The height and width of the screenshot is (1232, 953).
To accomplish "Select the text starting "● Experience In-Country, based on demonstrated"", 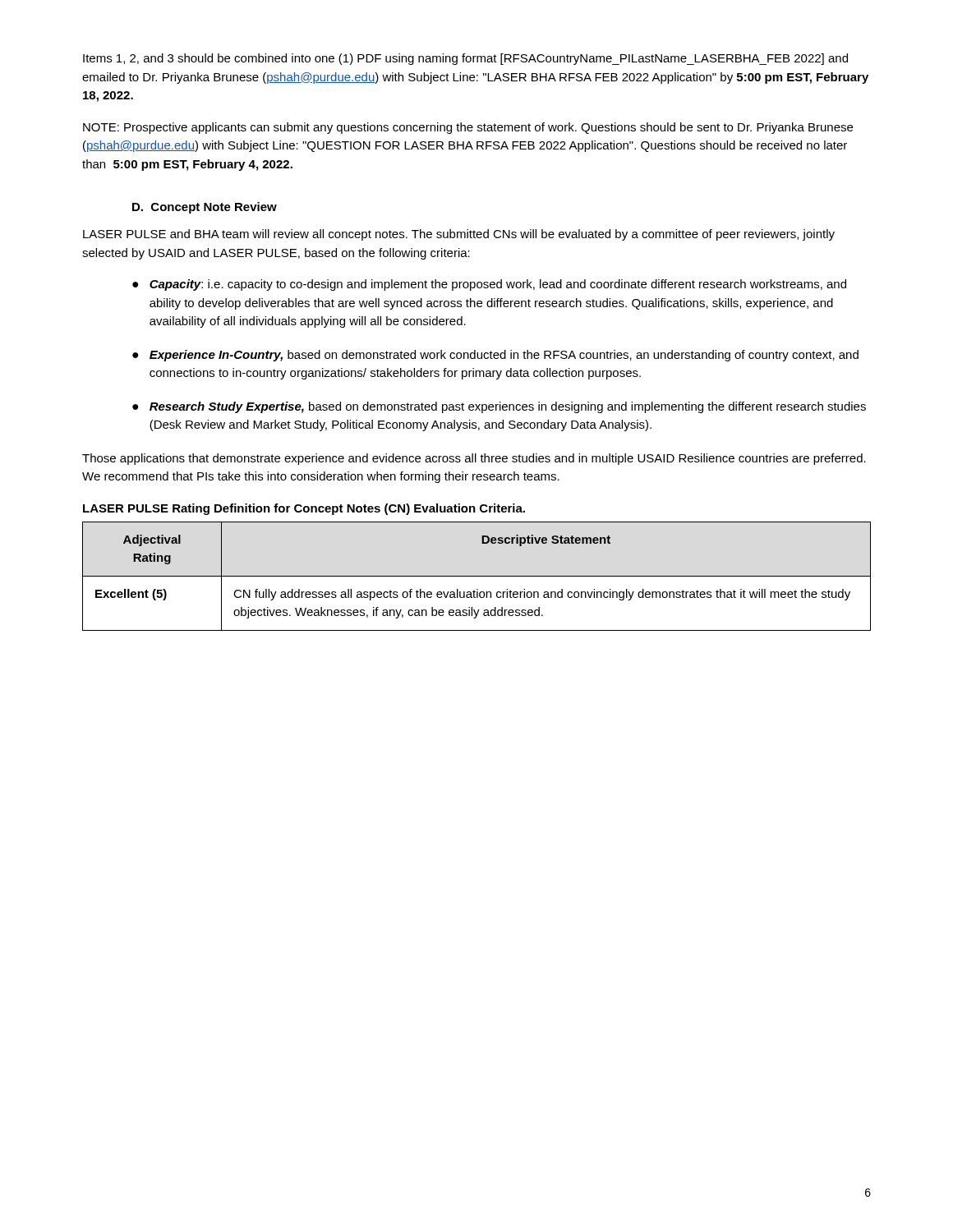I will [x=501, y=364].
